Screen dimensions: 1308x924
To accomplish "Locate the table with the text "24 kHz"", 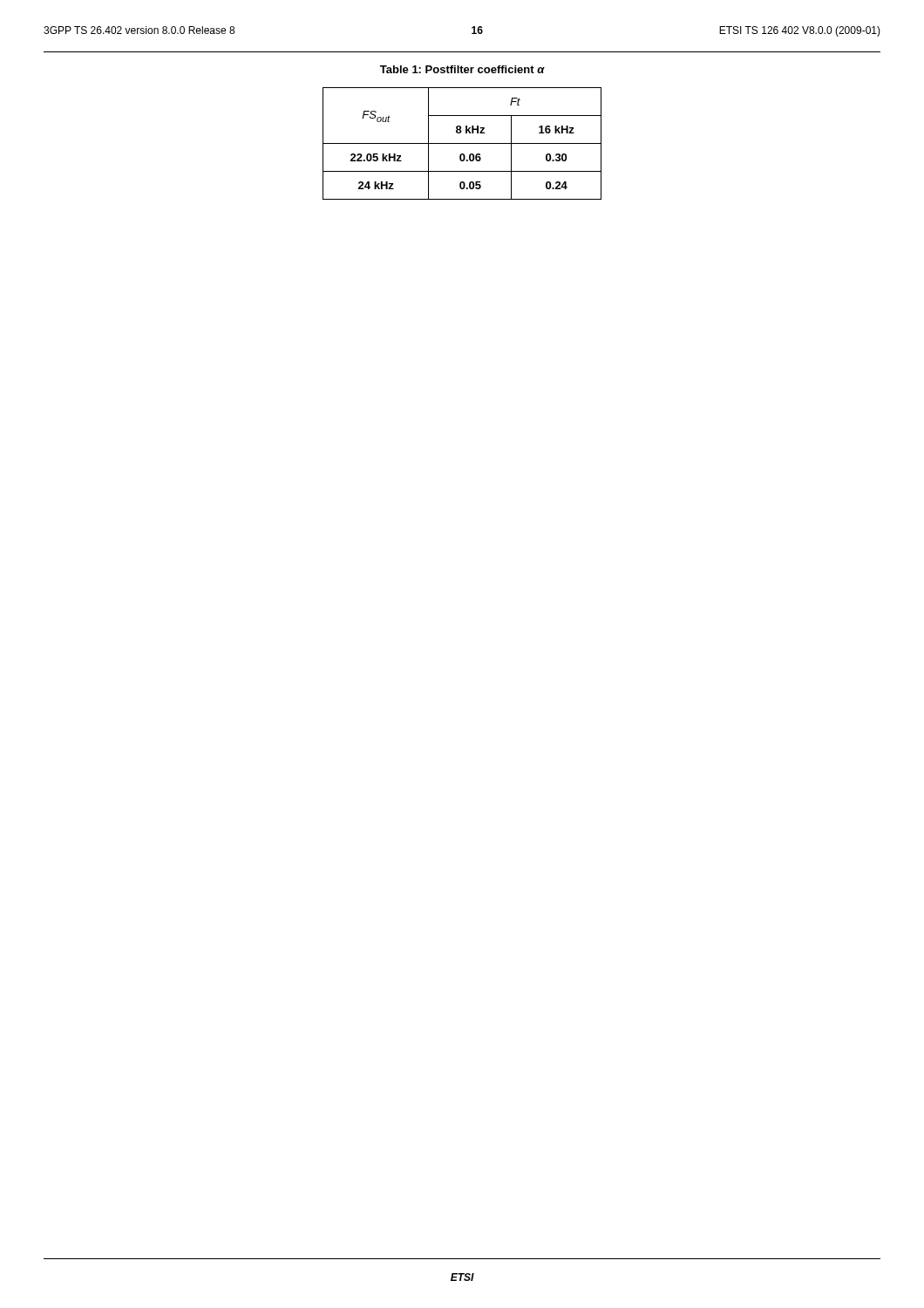I will pos(462,143).
